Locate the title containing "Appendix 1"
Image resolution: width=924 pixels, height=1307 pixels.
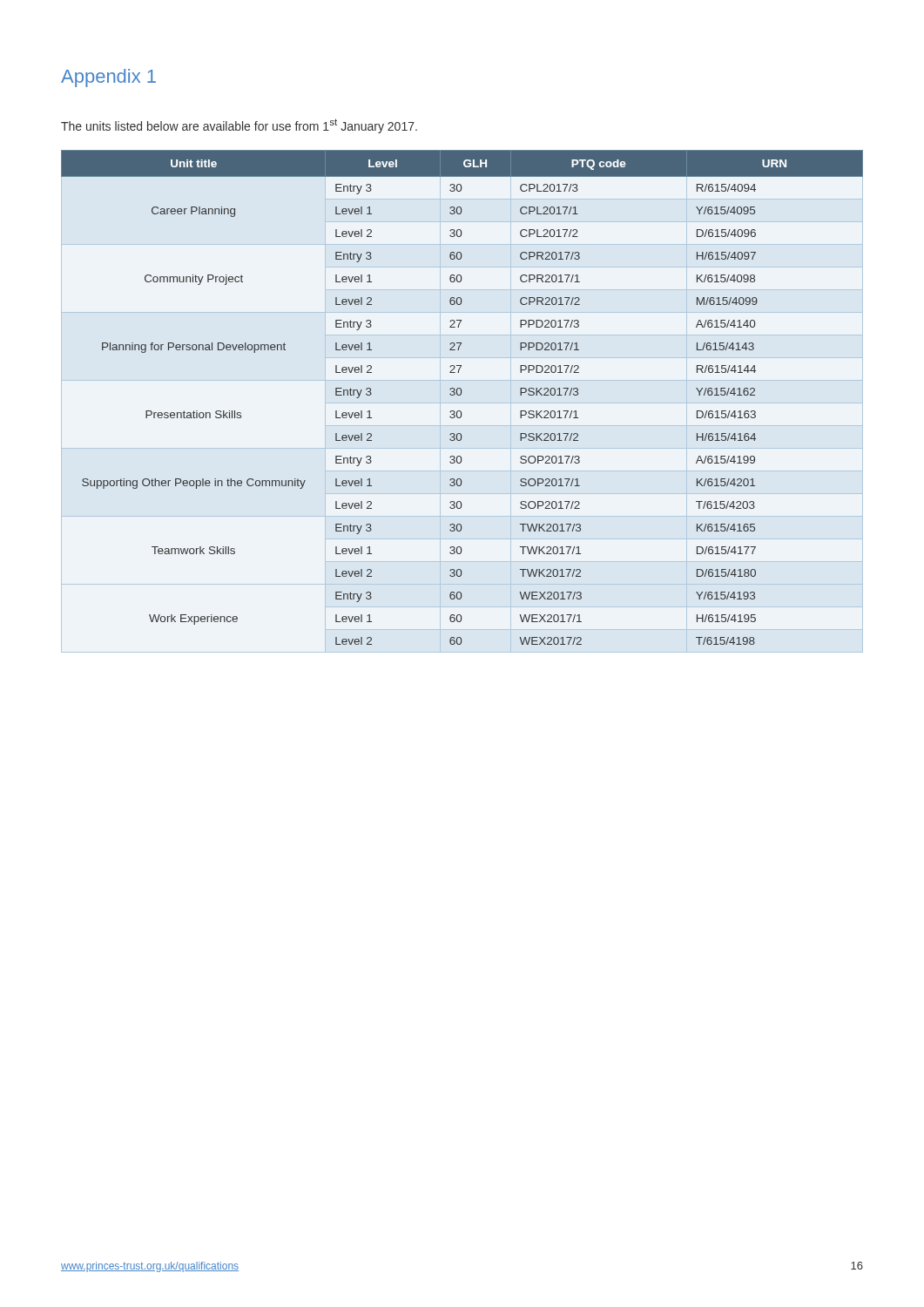point(109,76)
